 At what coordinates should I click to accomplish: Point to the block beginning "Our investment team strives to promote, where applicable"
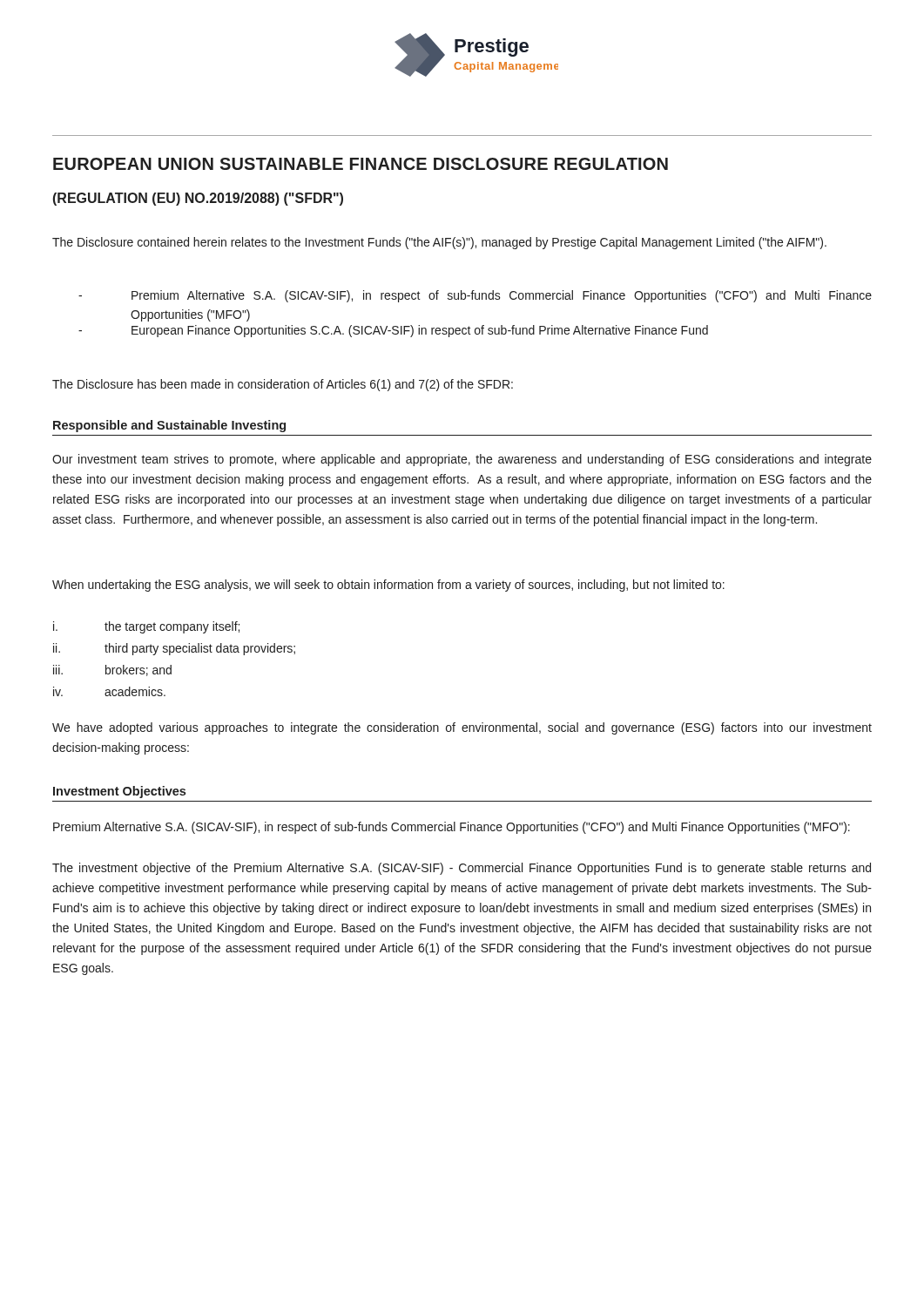point(462,489)
